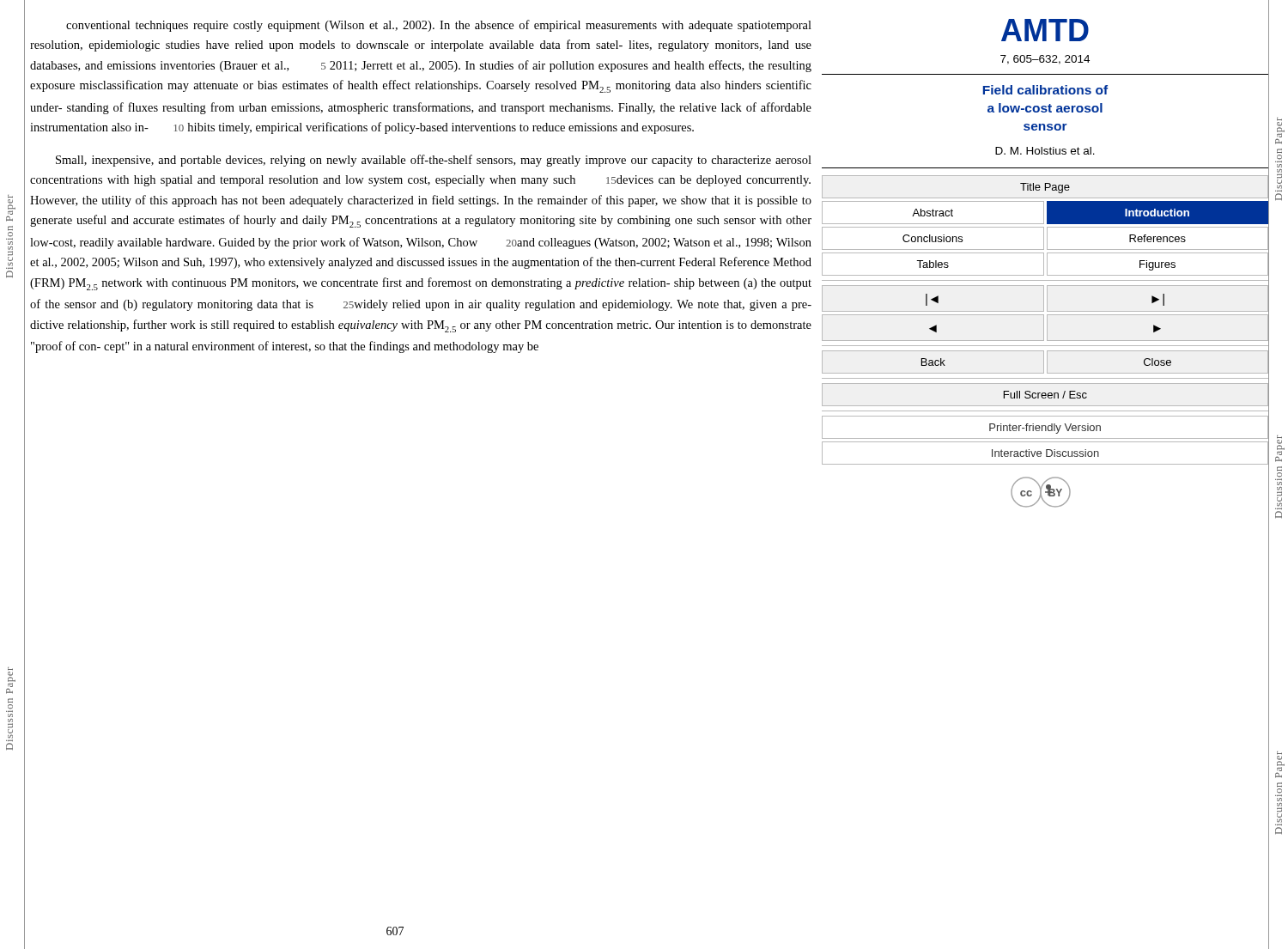Locate the text block containing "conventional techniques require costly equipment (Wilson et"
This screenshot has height=949, width=1288.
421,76
